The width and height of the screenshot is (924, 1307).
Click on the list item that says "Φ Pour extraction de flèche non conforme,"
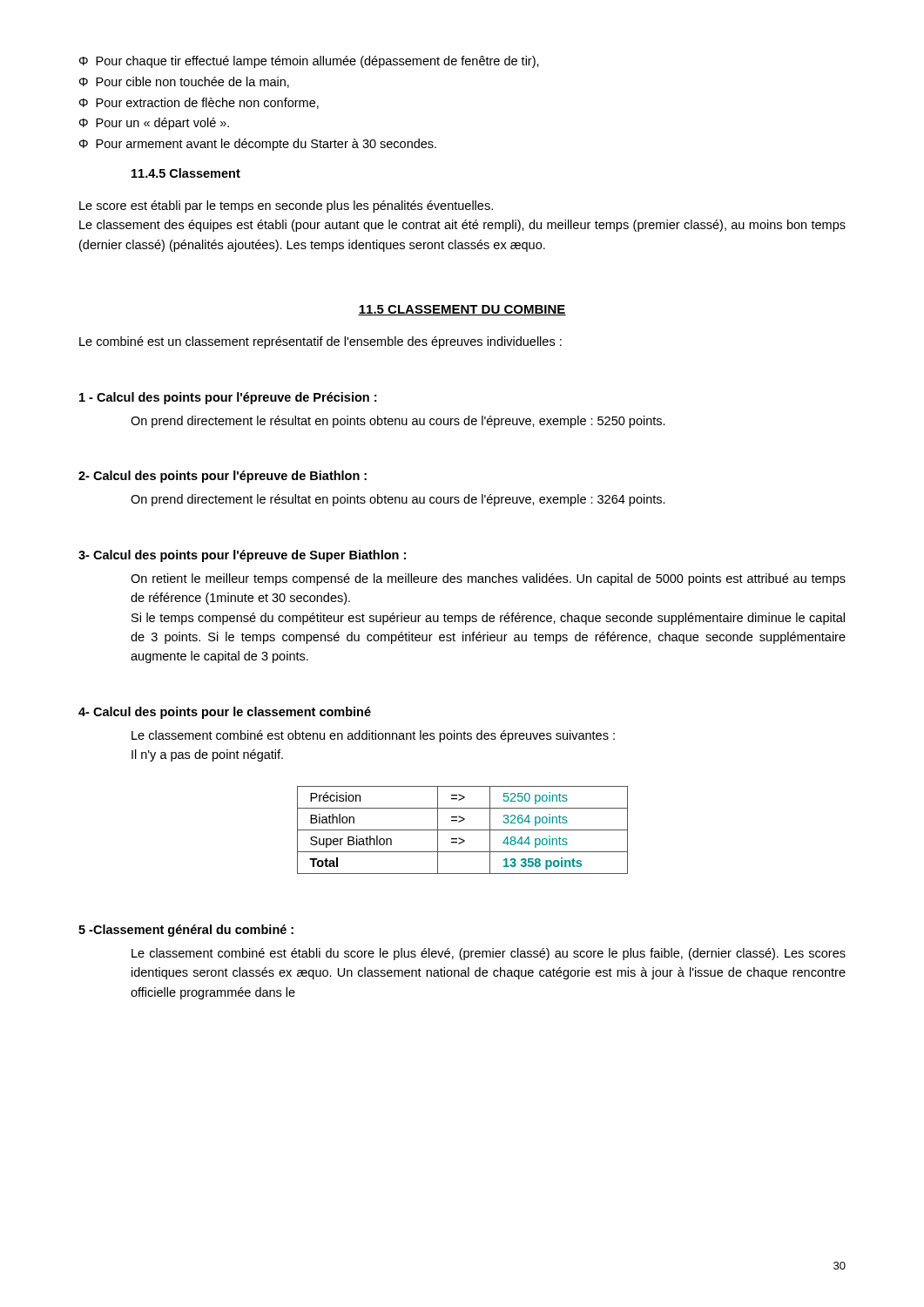pyautogui.click(x=199, y=102)
